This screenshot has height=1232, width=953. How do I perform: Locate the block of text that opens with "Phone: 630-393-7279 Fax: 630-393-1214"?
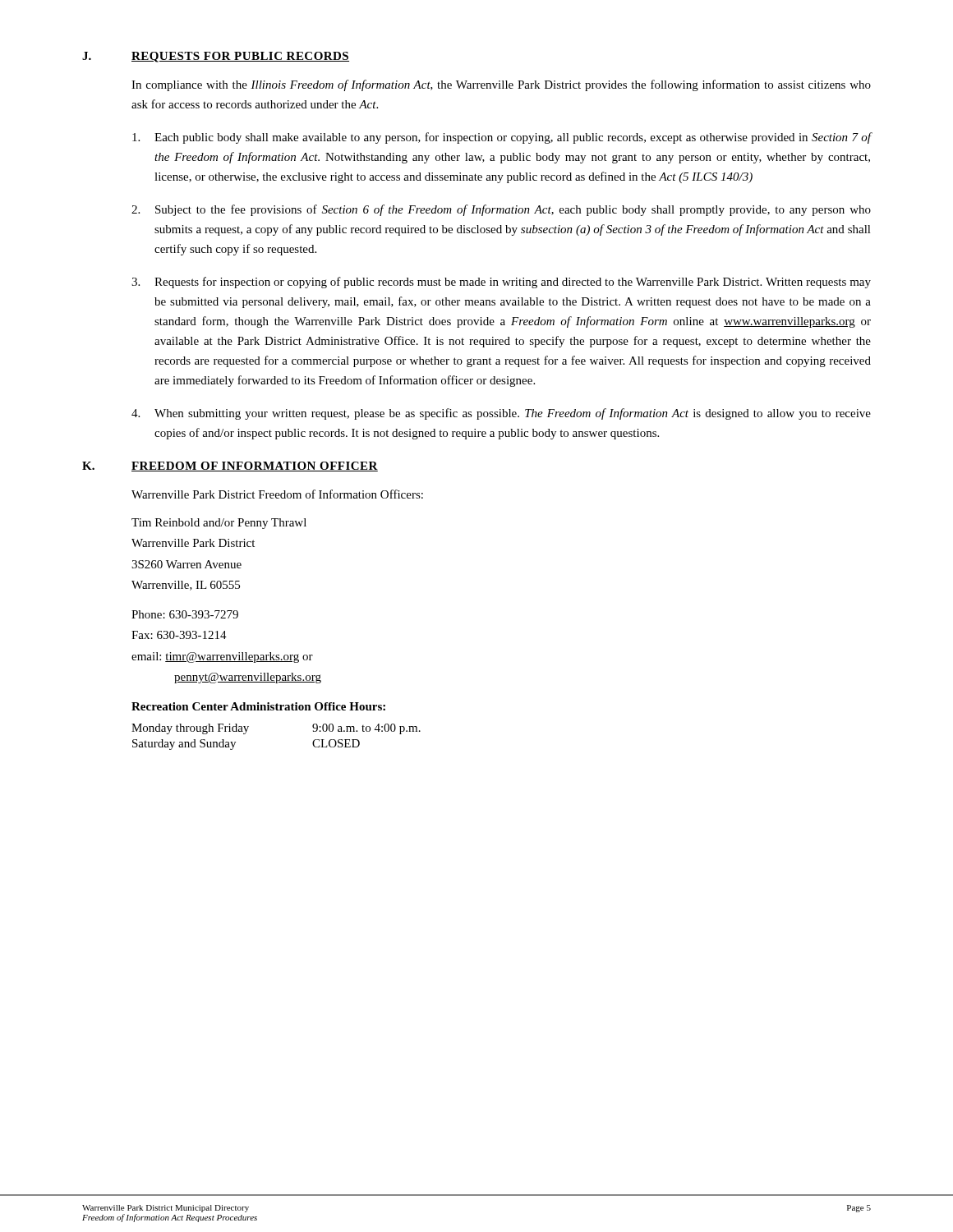pos(226,645)
